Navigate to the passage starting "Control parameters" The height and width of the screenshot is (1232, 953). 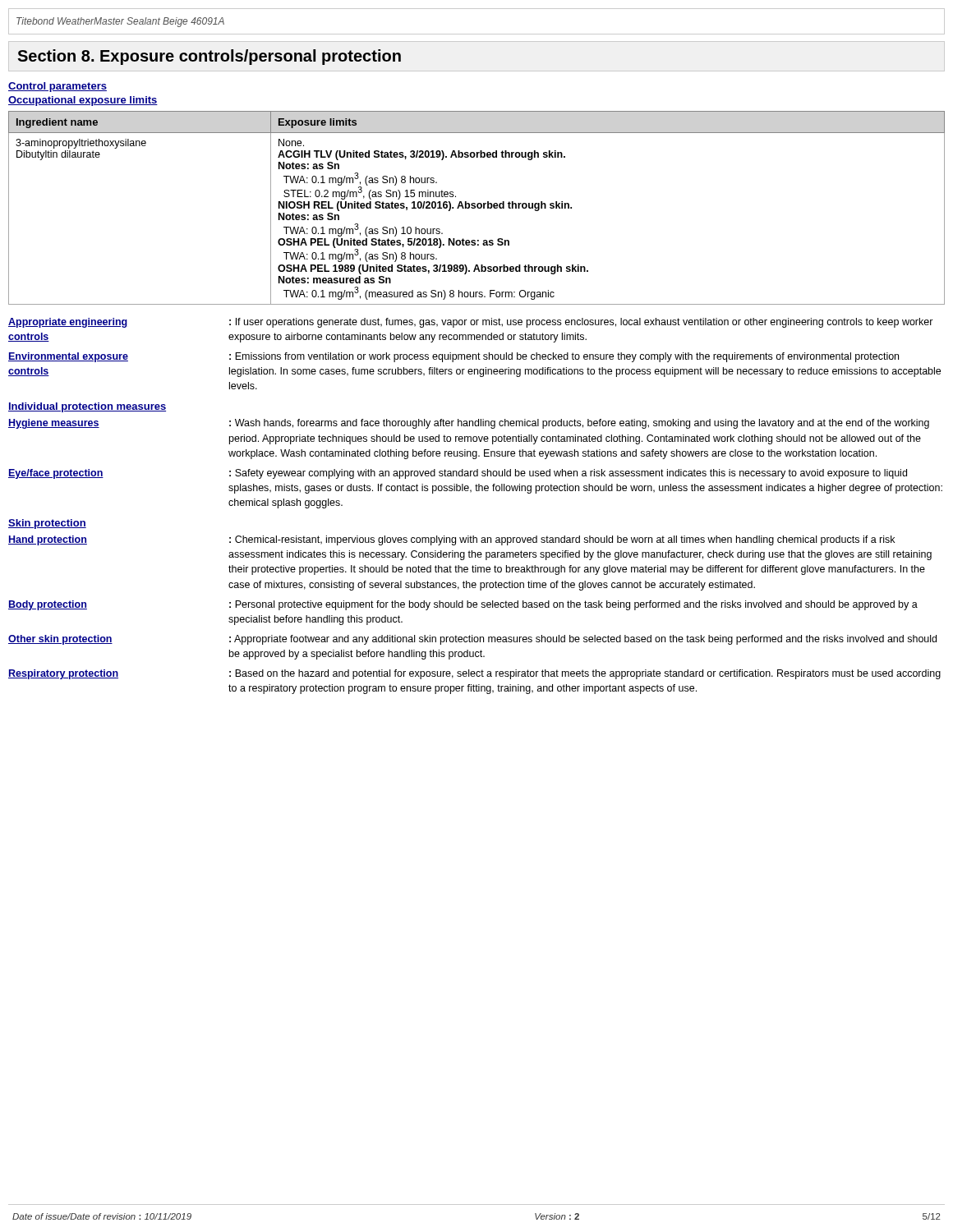click(x=57, y=86)
